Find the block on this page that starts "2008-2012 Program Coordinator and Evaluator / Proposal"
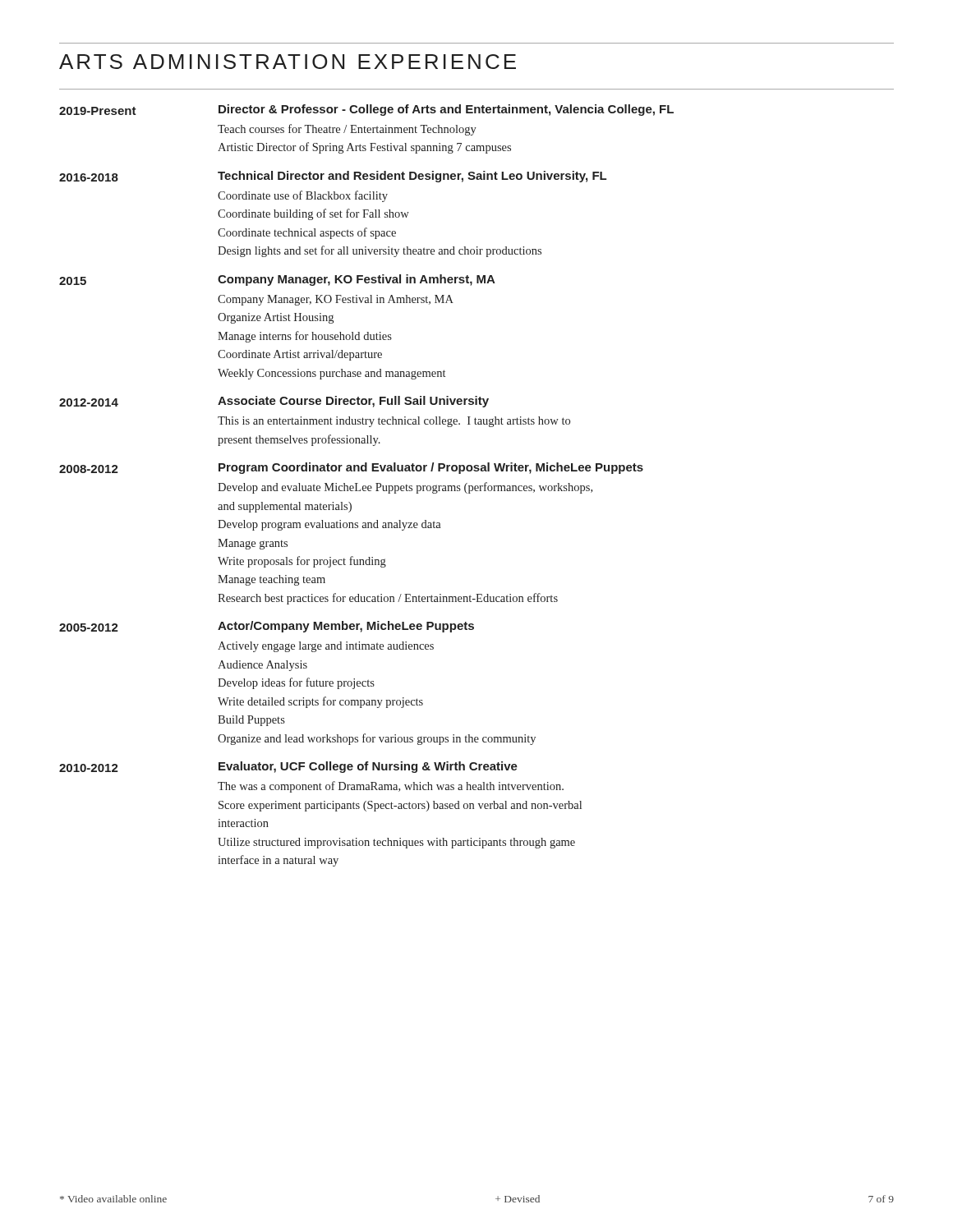The height and width of the screenshot is (1232, 953). tap(351, 468)
